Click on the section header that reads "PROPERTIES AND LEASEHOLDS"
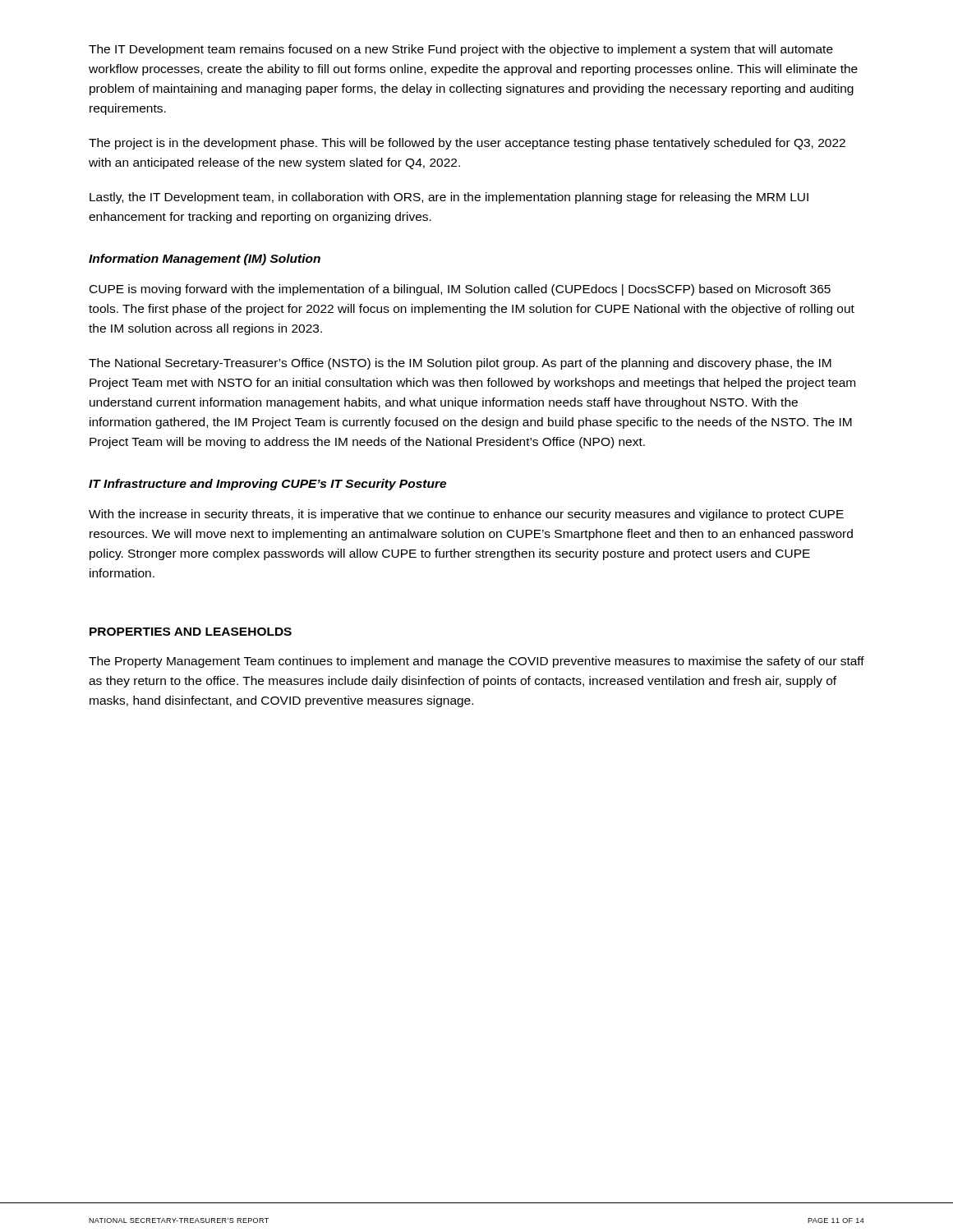953x1232 pixels. (x=190, y=631)
